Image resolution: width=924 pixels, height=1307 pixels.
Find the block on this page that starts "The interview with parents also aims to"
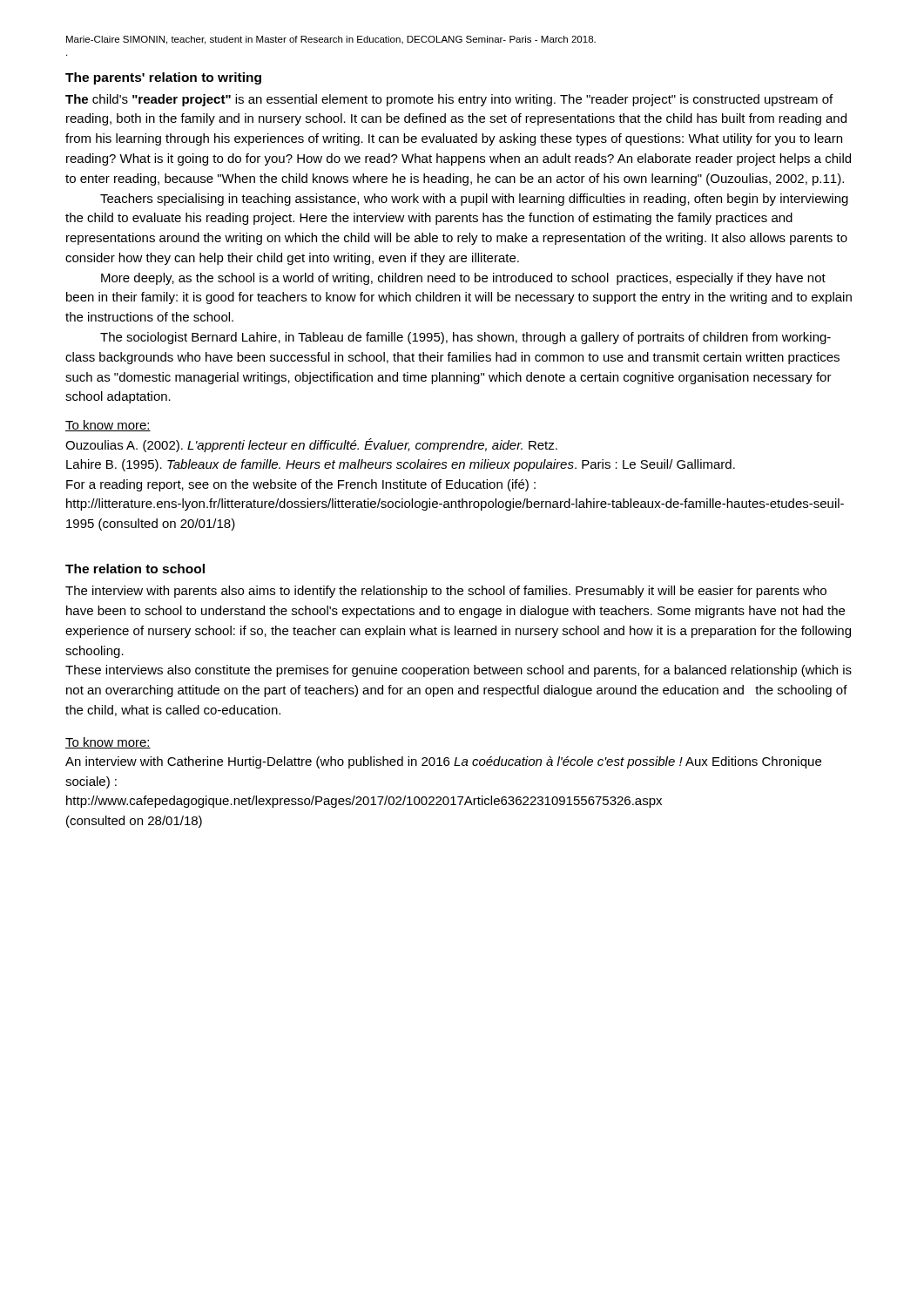click(446, 592)
